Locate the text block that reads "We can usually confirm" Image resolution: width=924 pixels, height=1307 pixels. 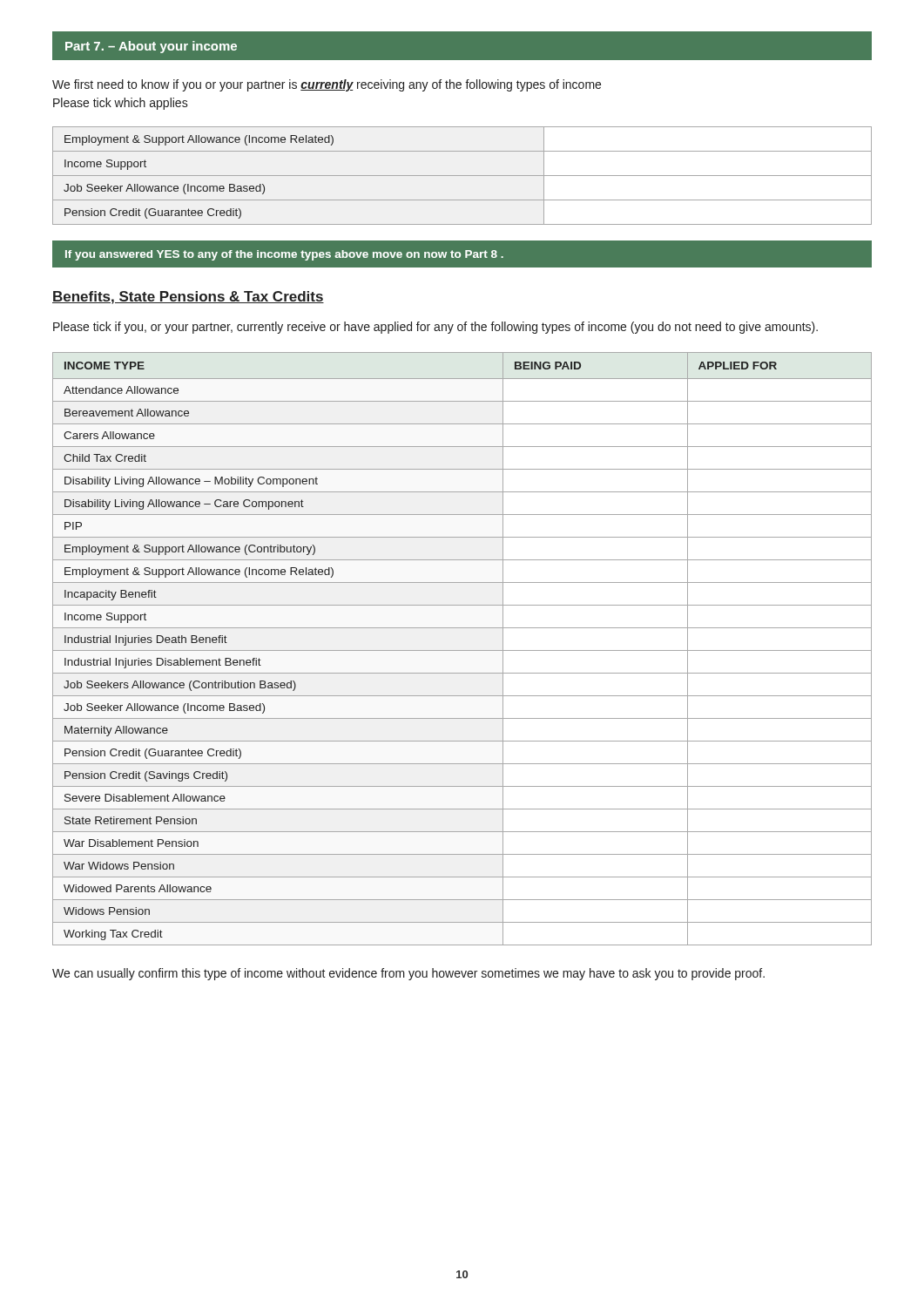pyautogui.click(x=409, y=973)
